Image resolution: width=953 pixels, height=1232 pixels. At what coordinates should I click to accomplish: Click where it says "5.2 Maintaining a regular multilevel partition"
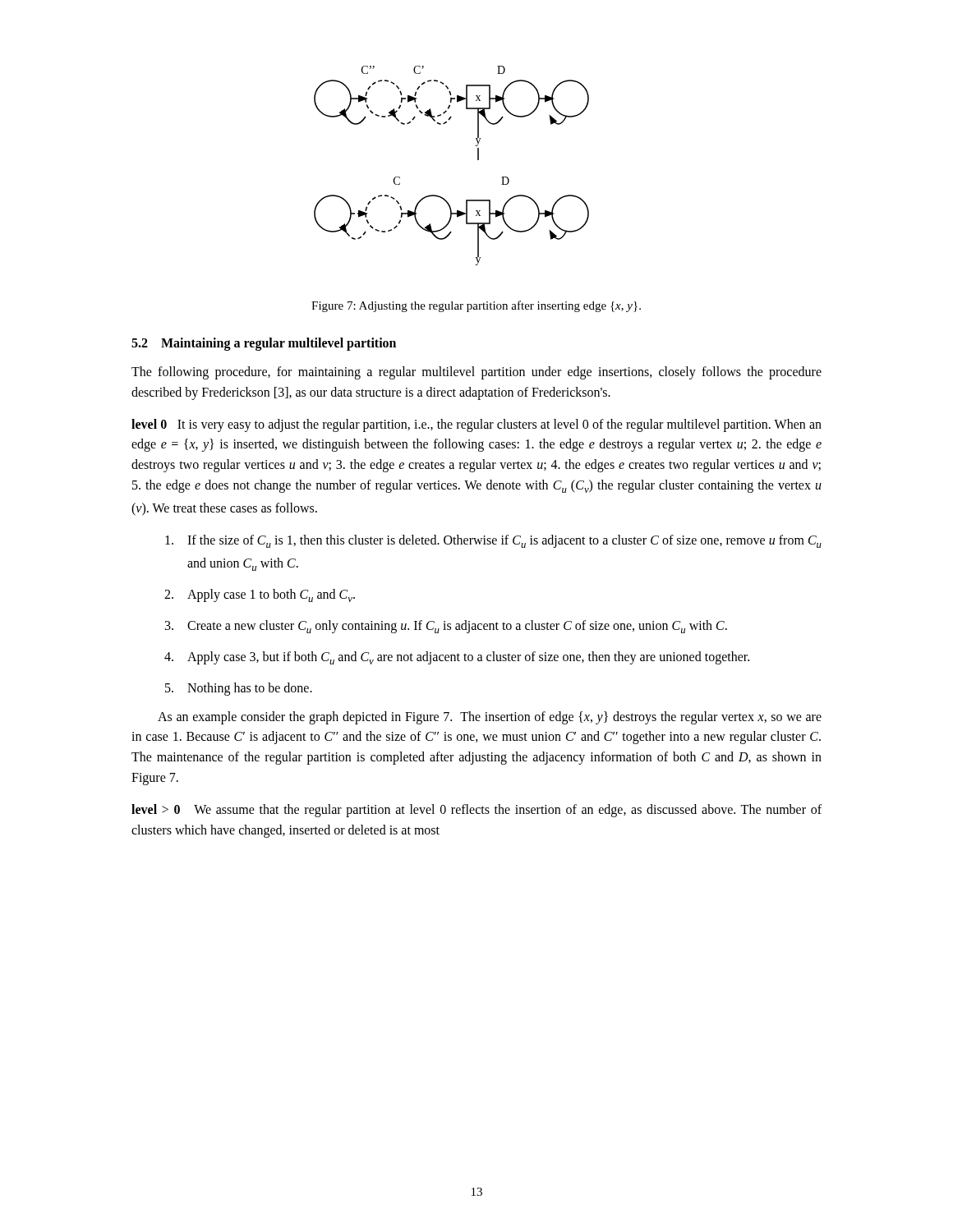point(264,343)
